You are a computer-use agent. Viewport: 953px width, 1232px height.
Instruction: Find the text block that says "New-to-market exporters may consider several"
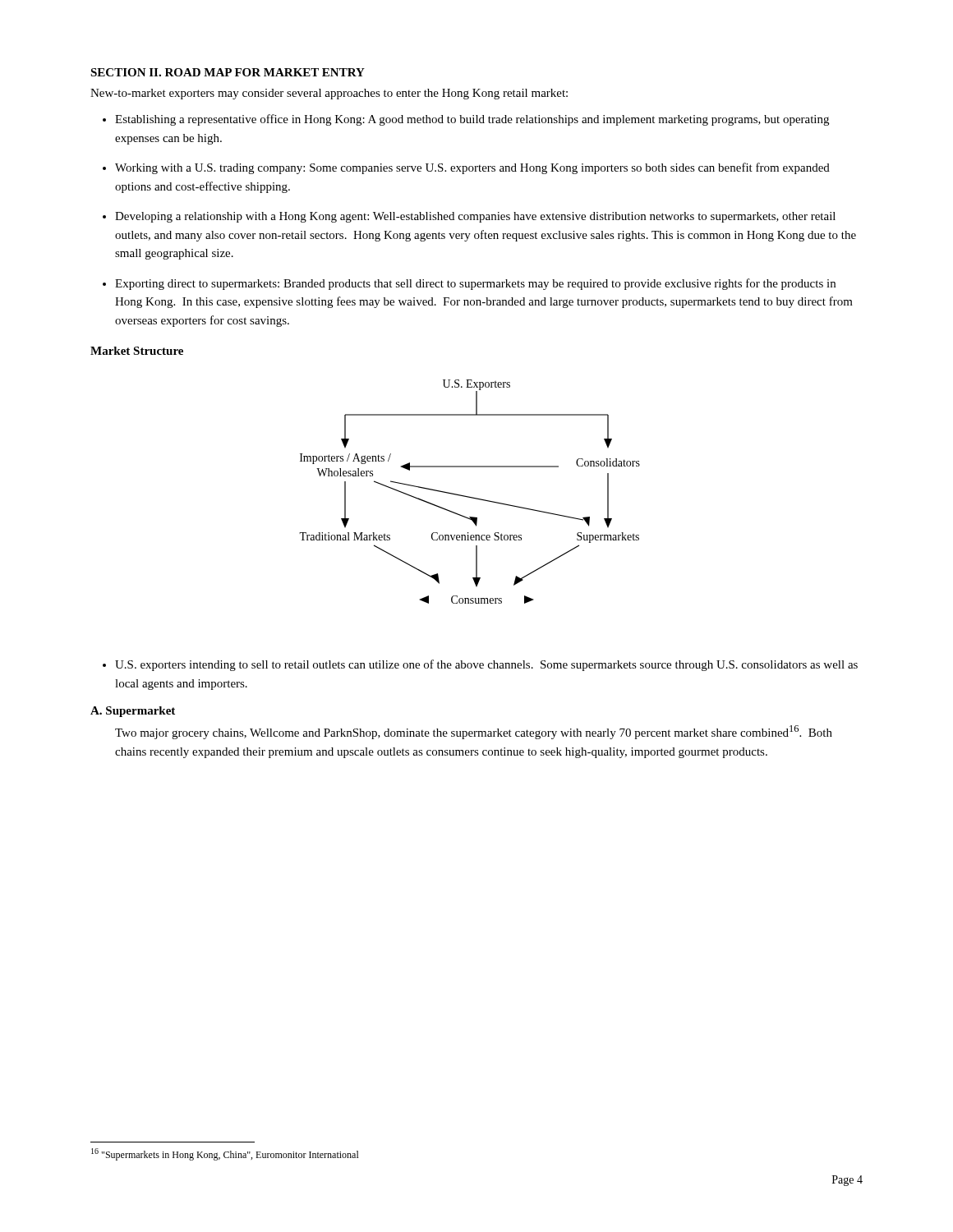330,93
